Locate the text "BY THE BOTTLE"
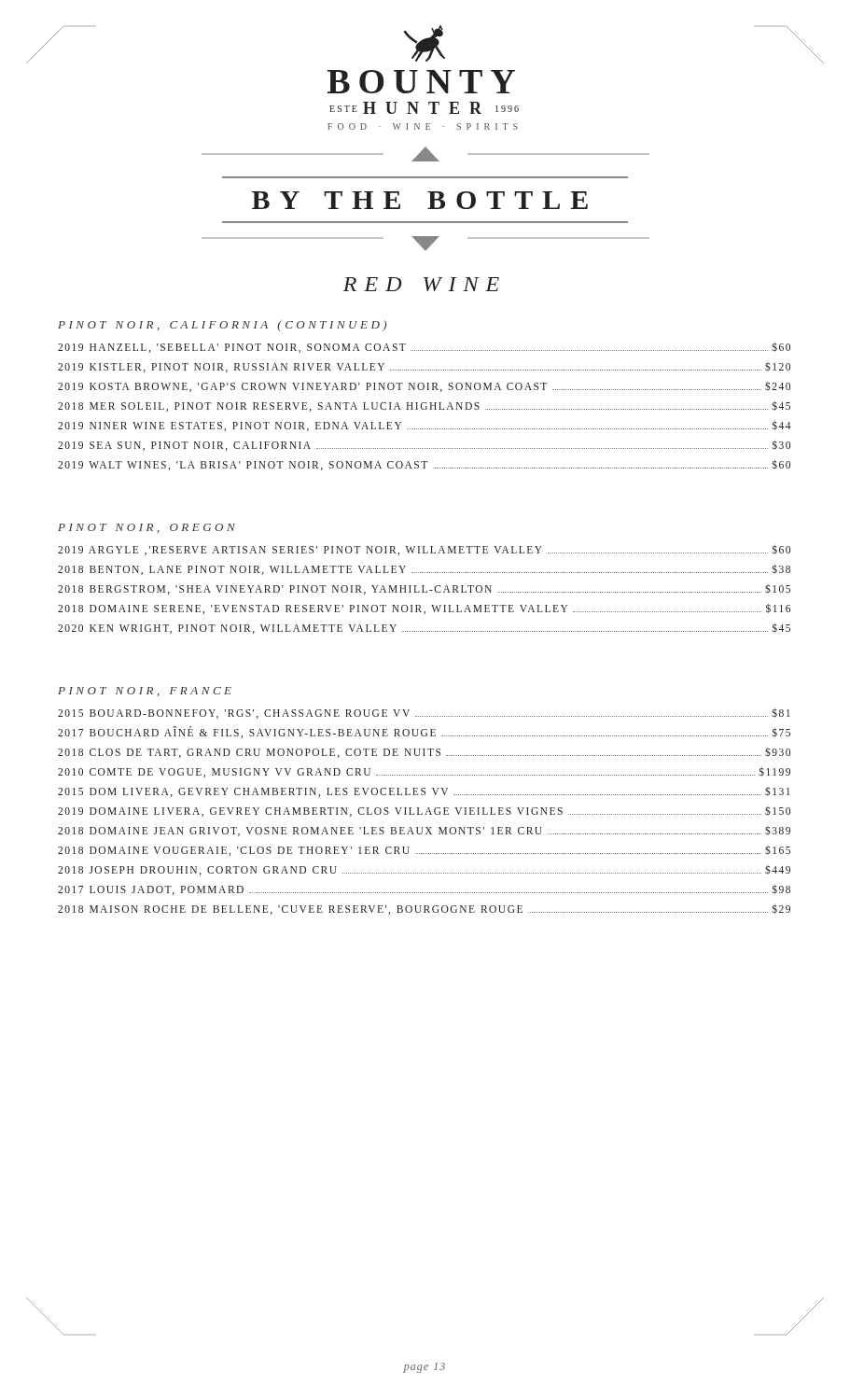This screenshot has width=850, height=1400. (425, 200)
